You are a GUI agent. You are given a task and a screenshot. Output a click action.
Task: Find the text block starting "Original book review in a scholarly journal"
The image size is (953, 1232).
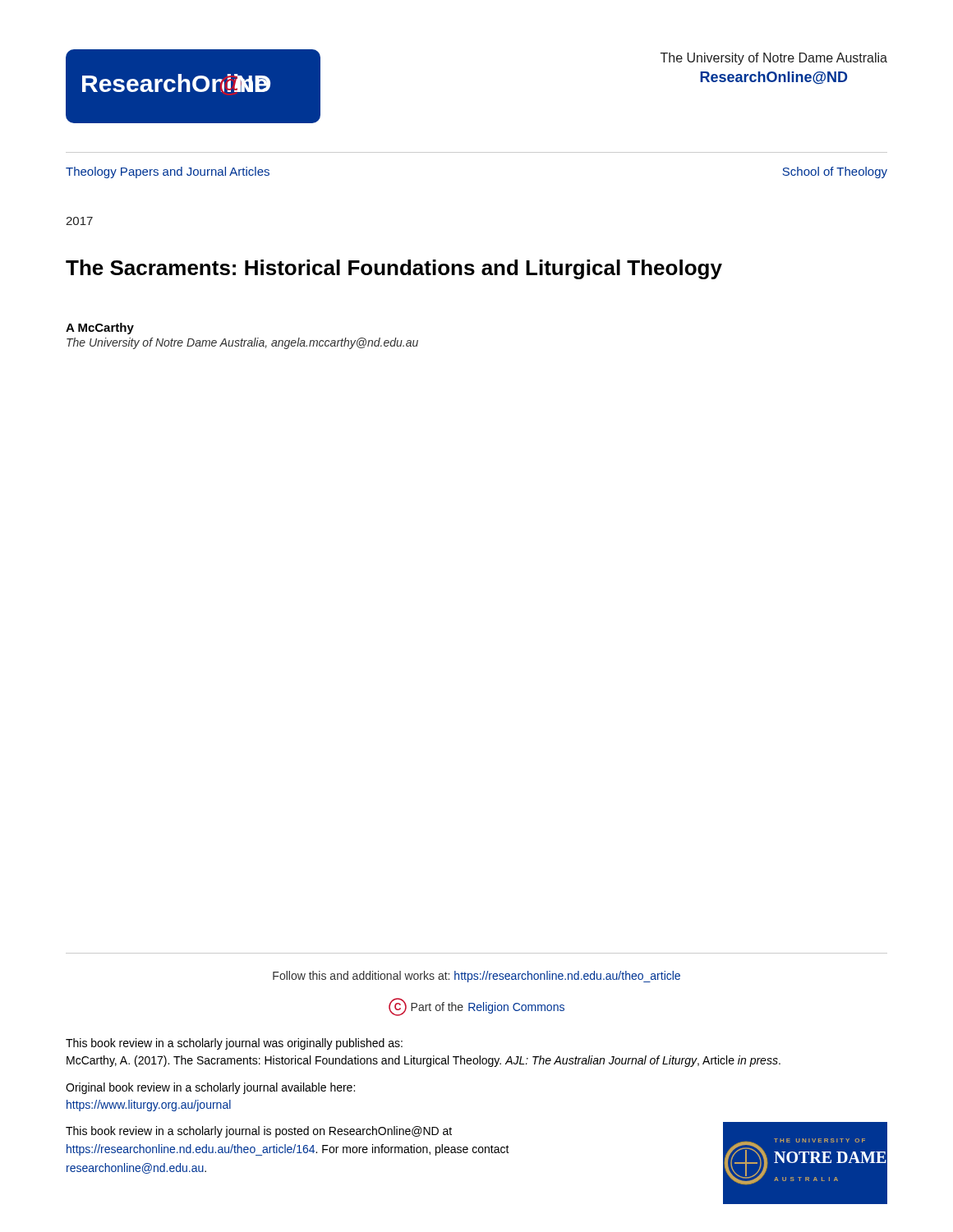click(210, 1088)
